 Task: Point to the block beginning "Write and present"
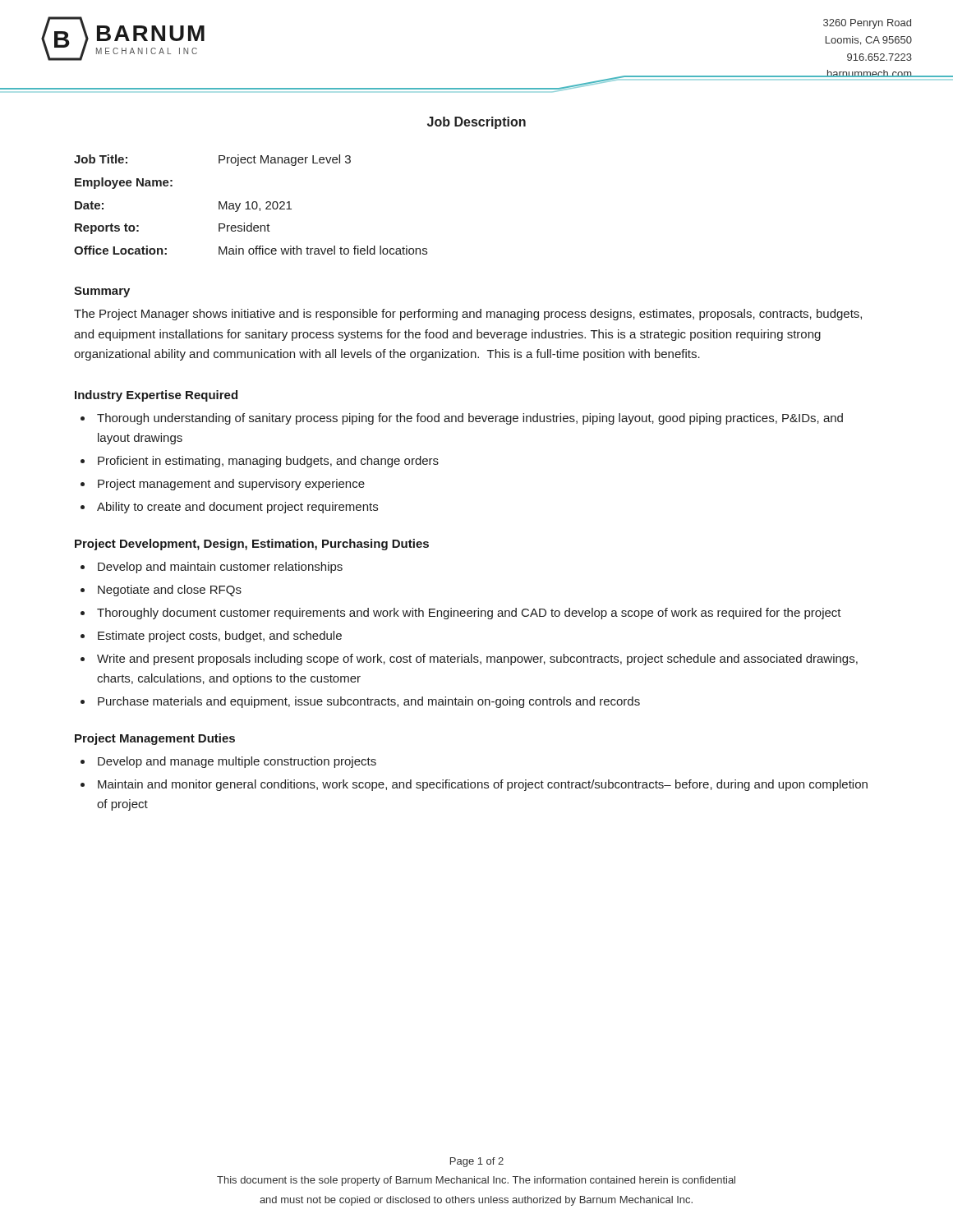coord(478,668)
